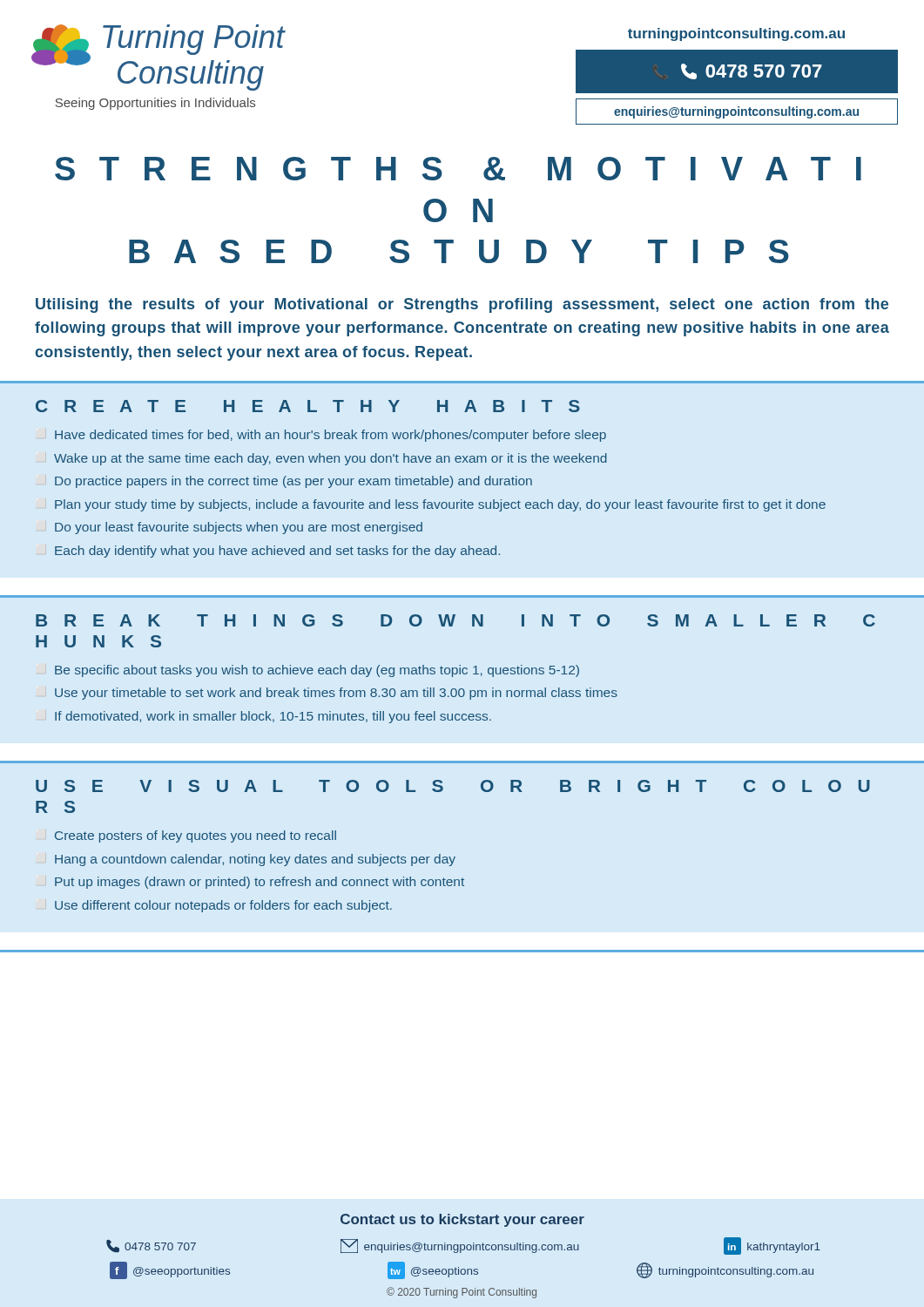The image size is (924, 1307).
Task: Find the text block with the text "Utilising the results of your Motivational or Strengths"
Action: pos(462,328)
